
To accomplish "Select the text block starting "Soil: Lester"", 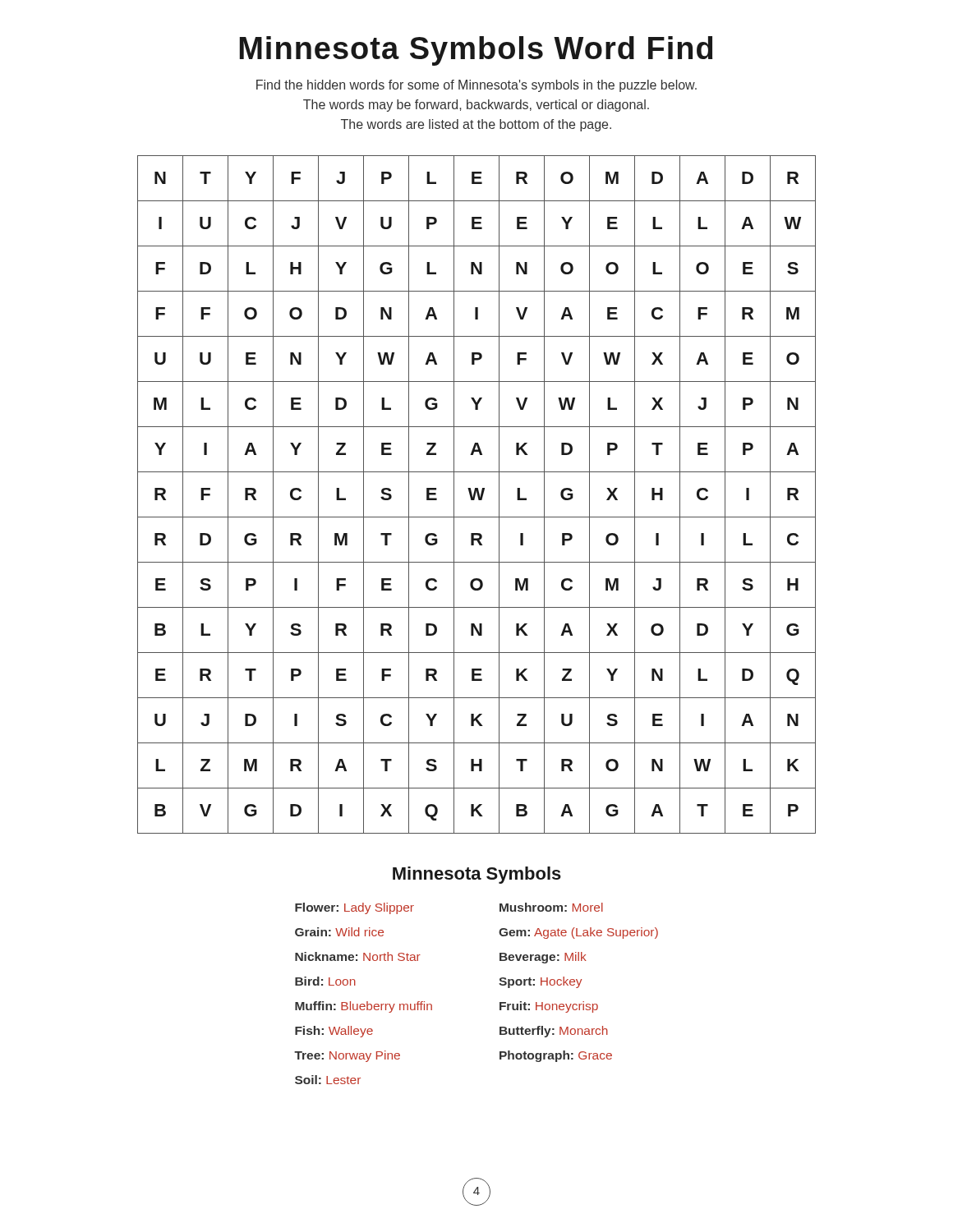I will tap(328, 1080).
